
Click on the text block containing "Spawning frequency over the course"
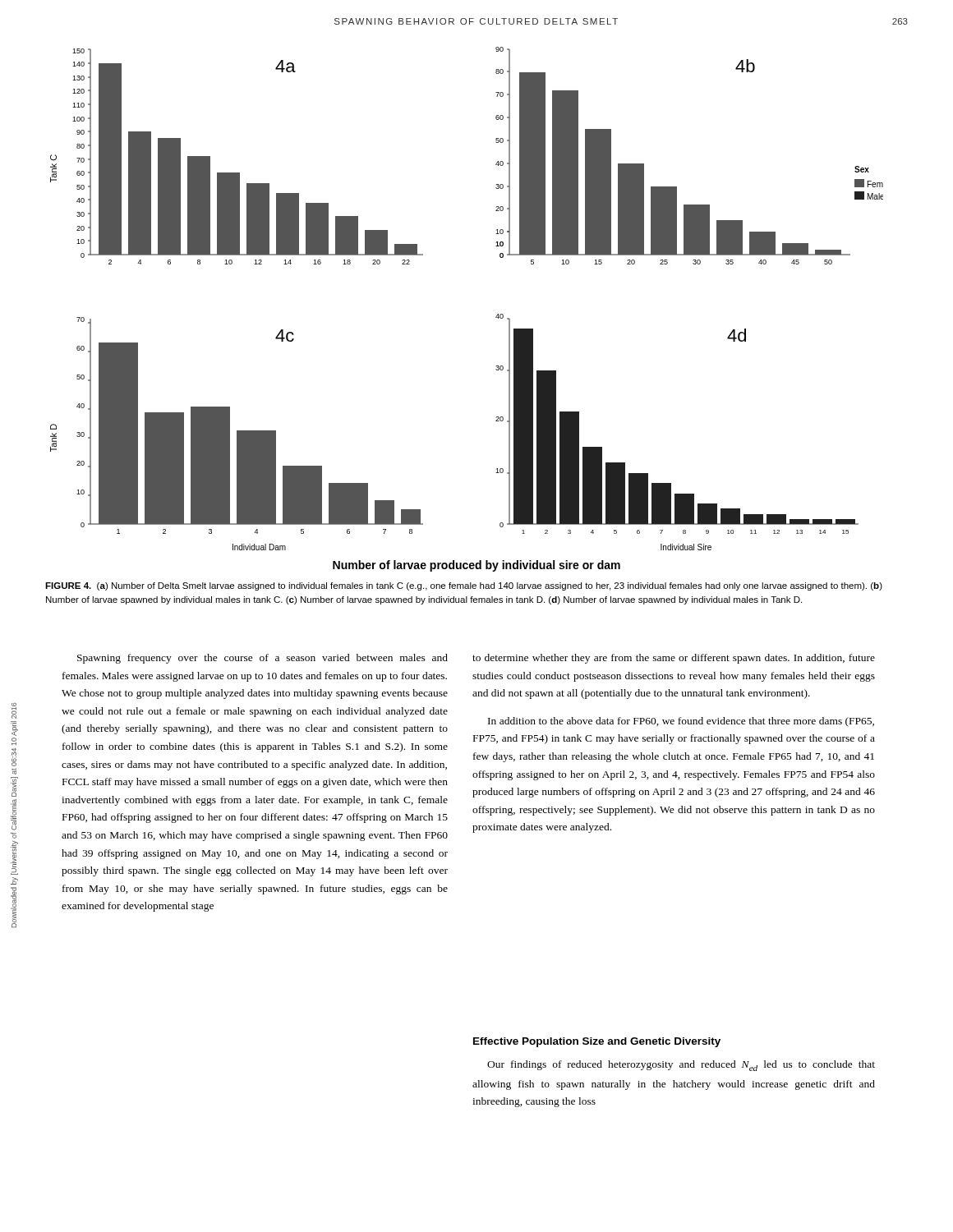tap(255, 782)
